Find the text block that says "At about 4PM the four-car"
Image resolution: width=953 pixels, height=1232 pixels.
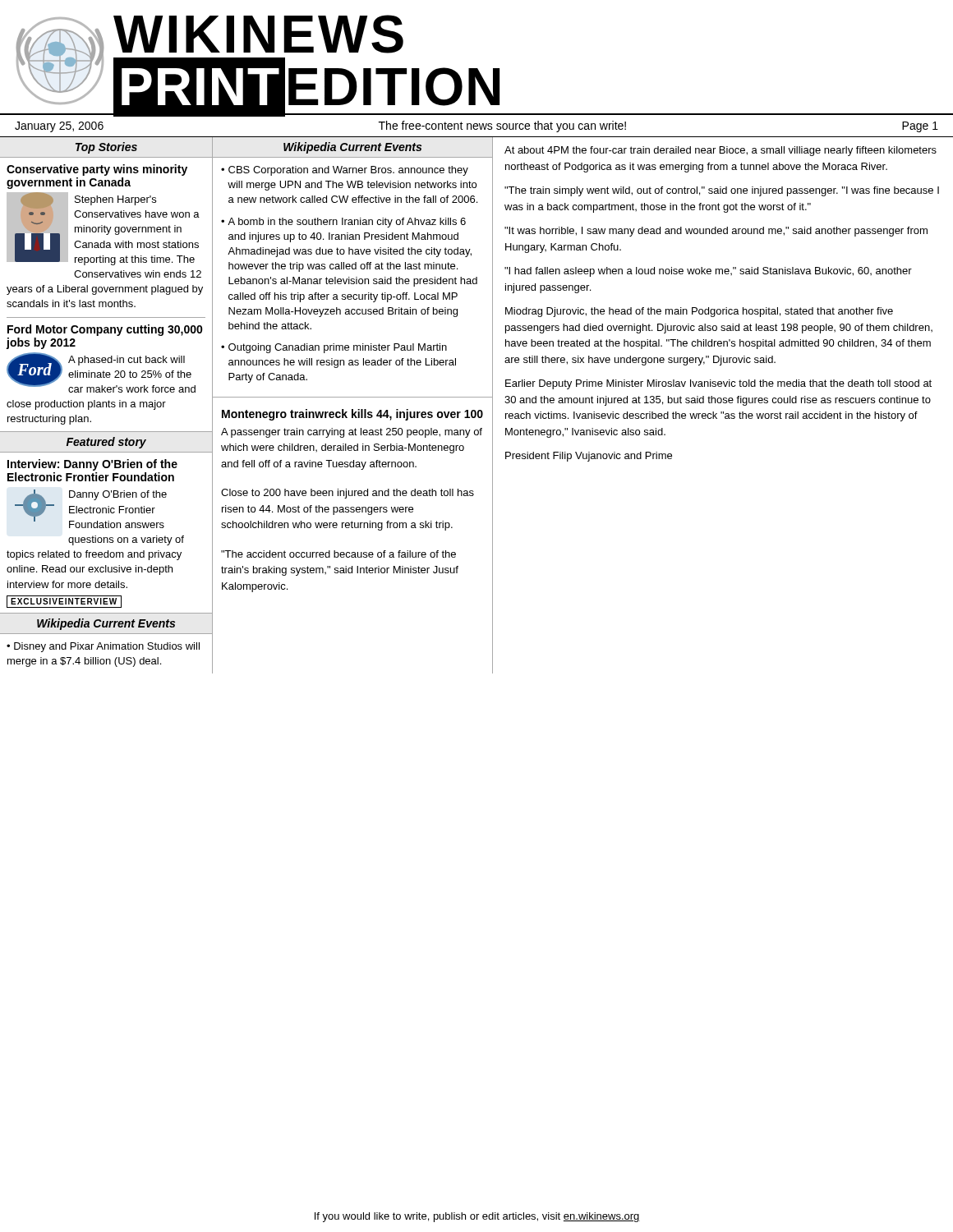click(723, 303)
